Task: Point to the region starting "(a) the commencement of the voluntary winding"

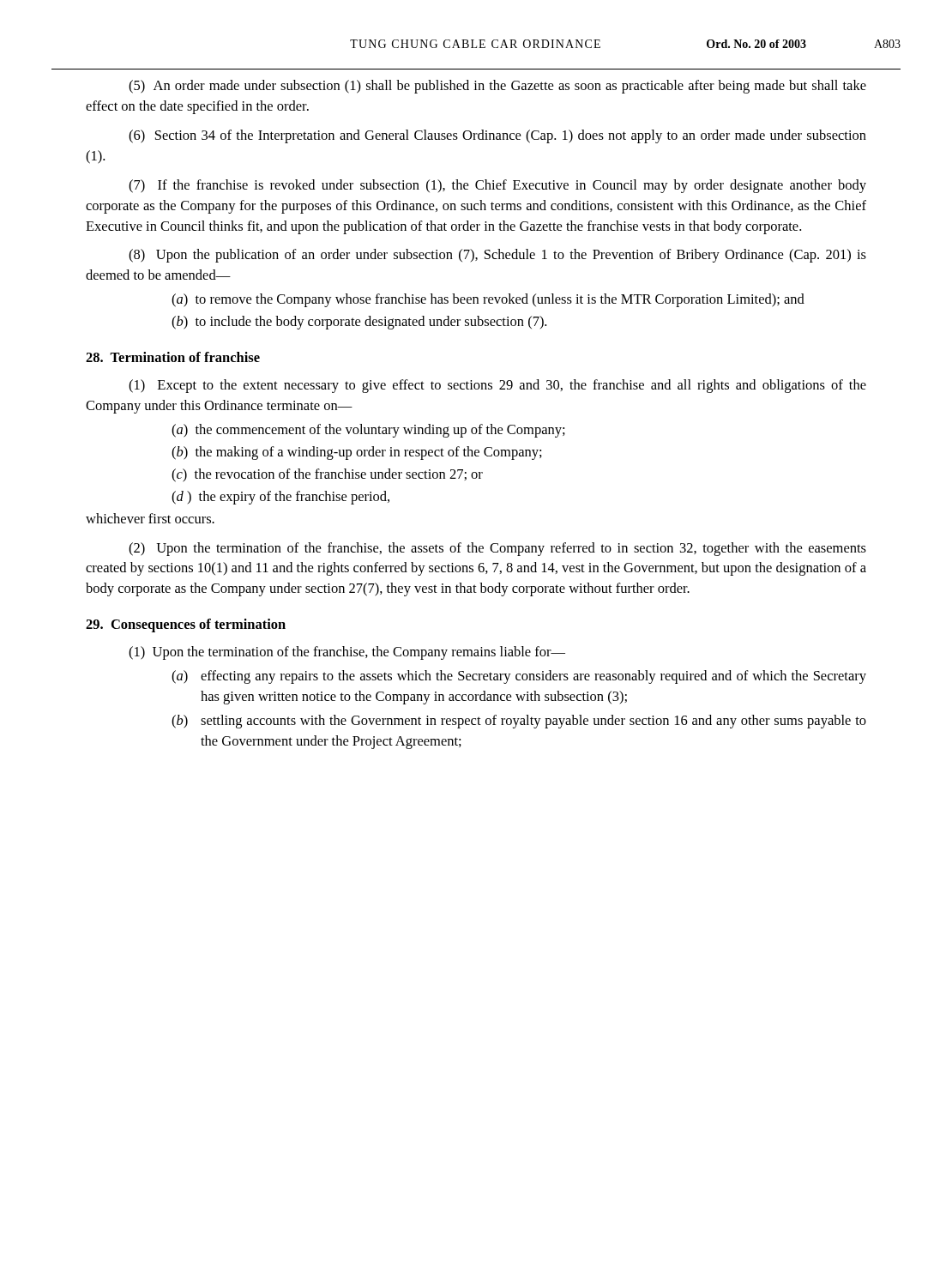Action: point(519,430)
